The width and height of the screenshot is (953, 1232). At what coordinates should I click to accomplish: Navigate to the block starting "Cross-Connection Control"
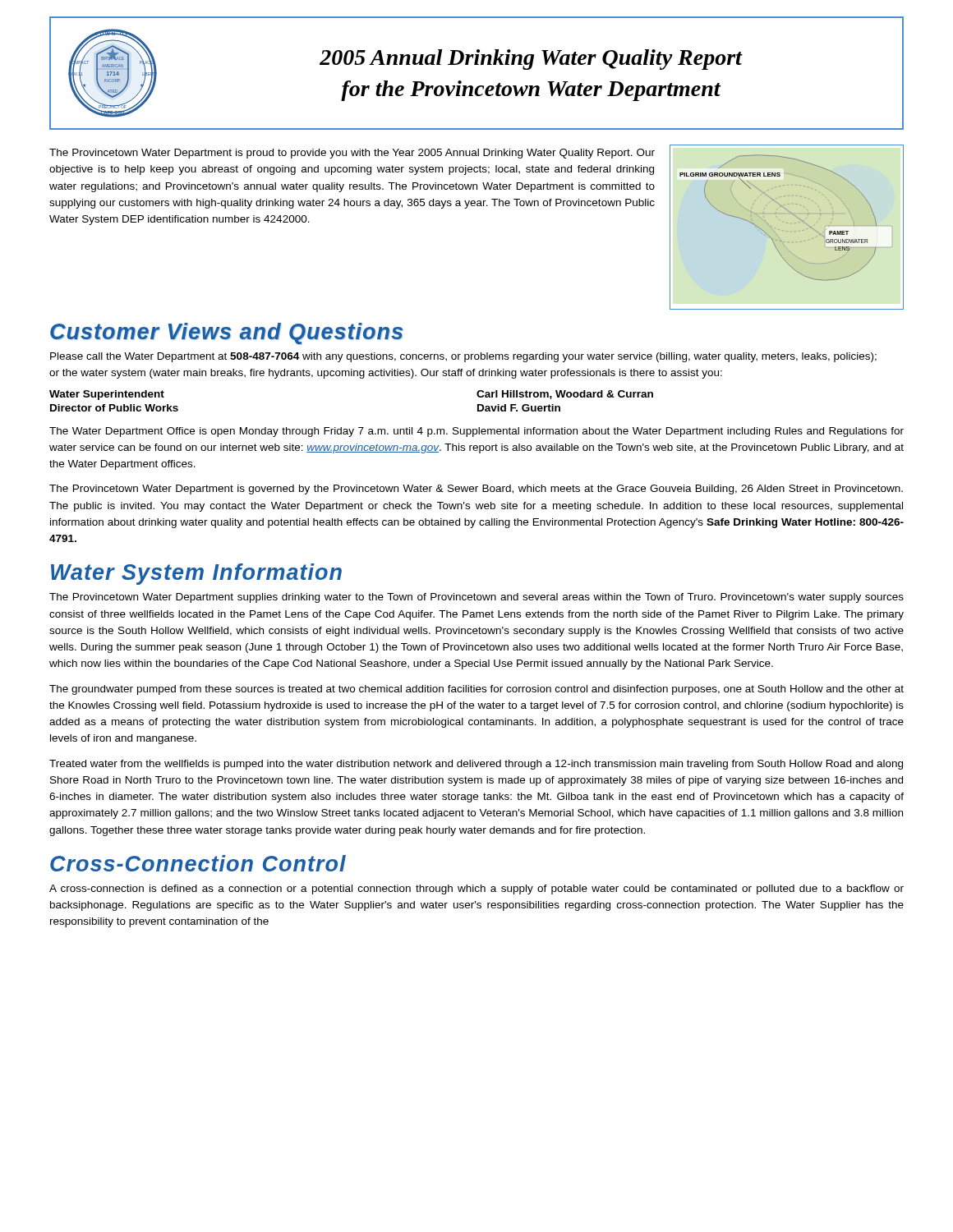point(198,864)
